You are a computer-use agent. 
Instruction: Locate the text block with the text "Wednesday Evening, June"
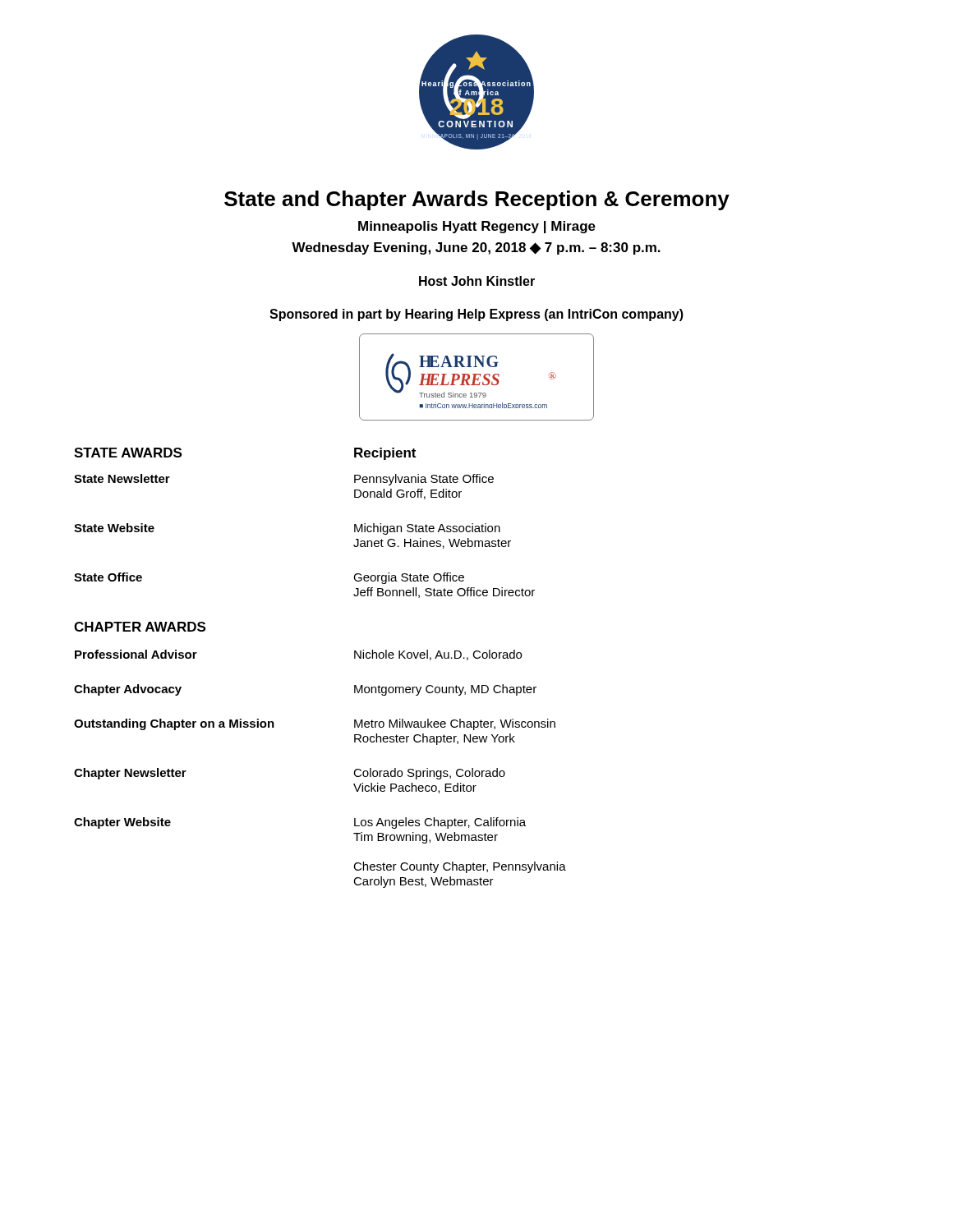[476, 248]
